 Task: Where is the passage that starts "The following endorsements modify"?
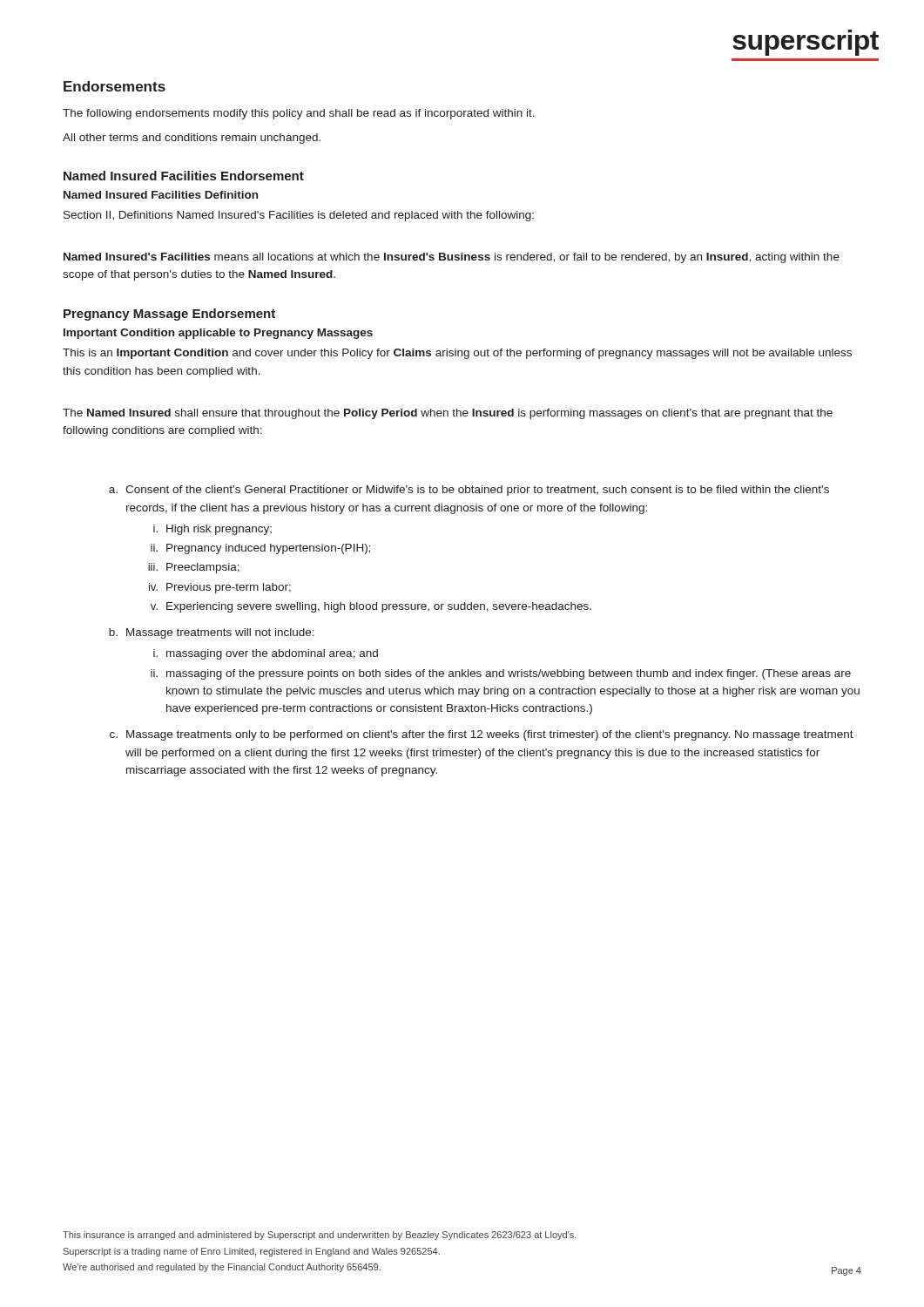pos(299,113)
